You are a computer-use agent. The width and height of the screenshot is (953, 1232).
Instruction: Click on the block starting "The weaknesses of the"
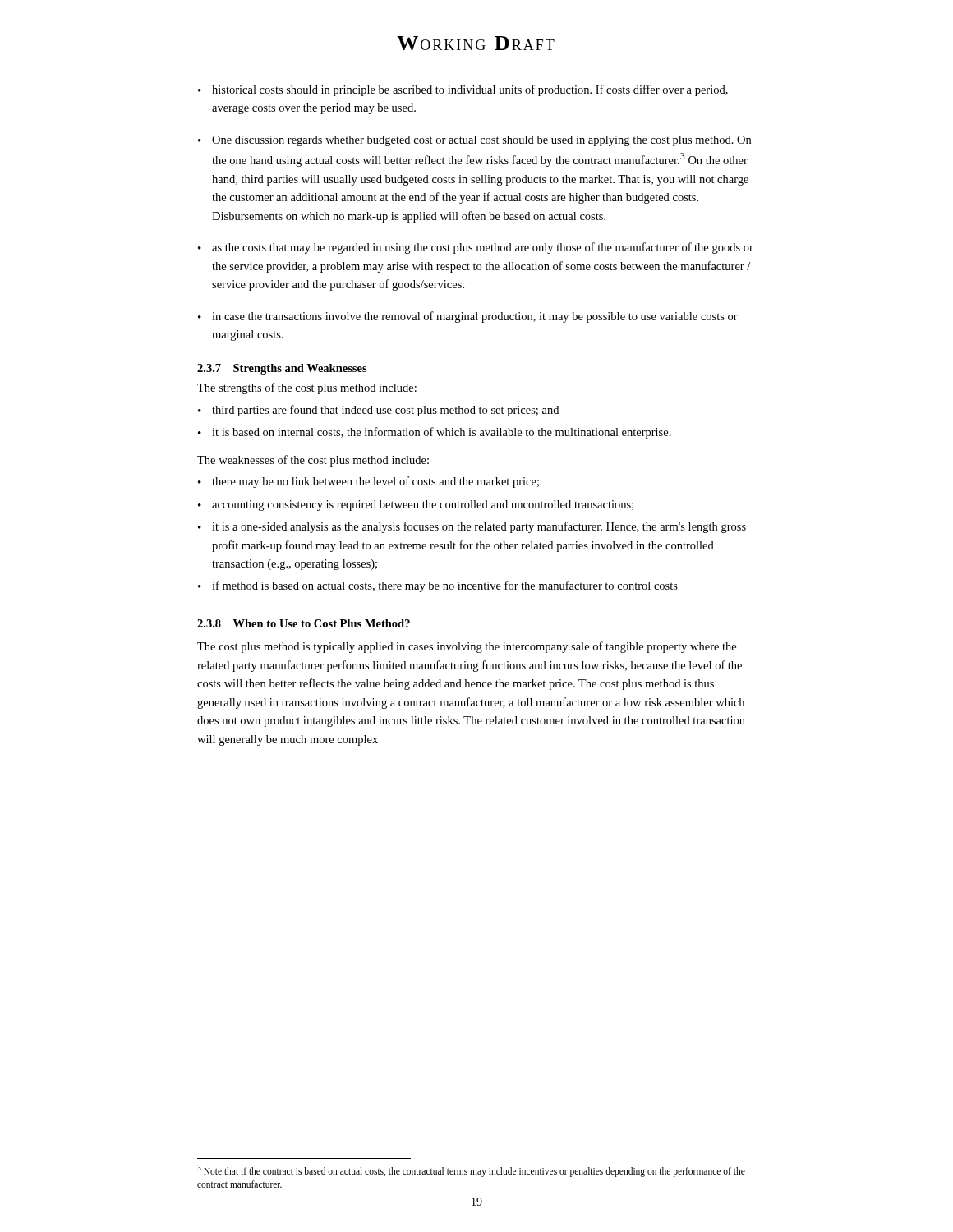pyautogui.click(x=313, y=460)
